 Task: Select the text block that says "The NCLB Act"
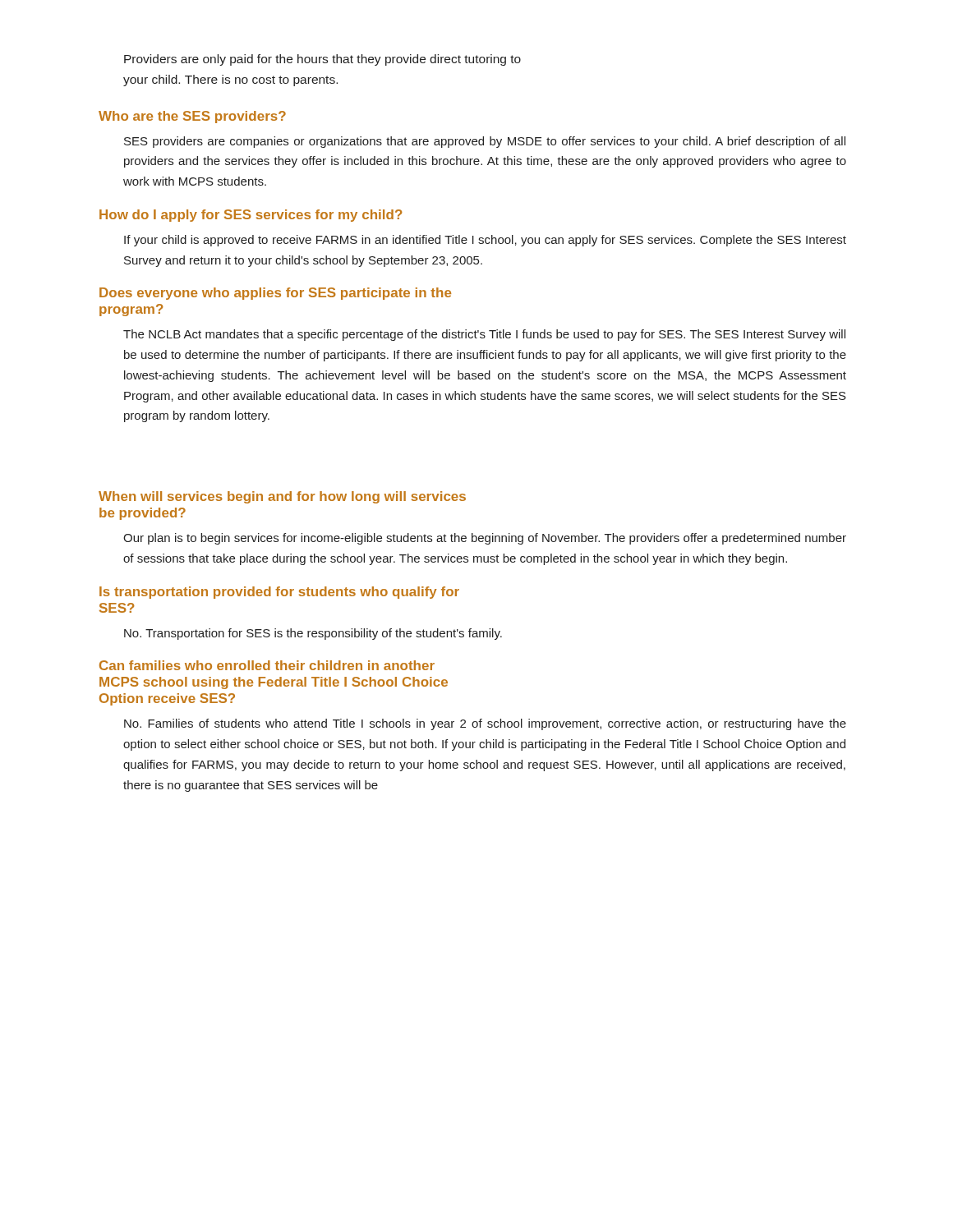pos(485,375)
